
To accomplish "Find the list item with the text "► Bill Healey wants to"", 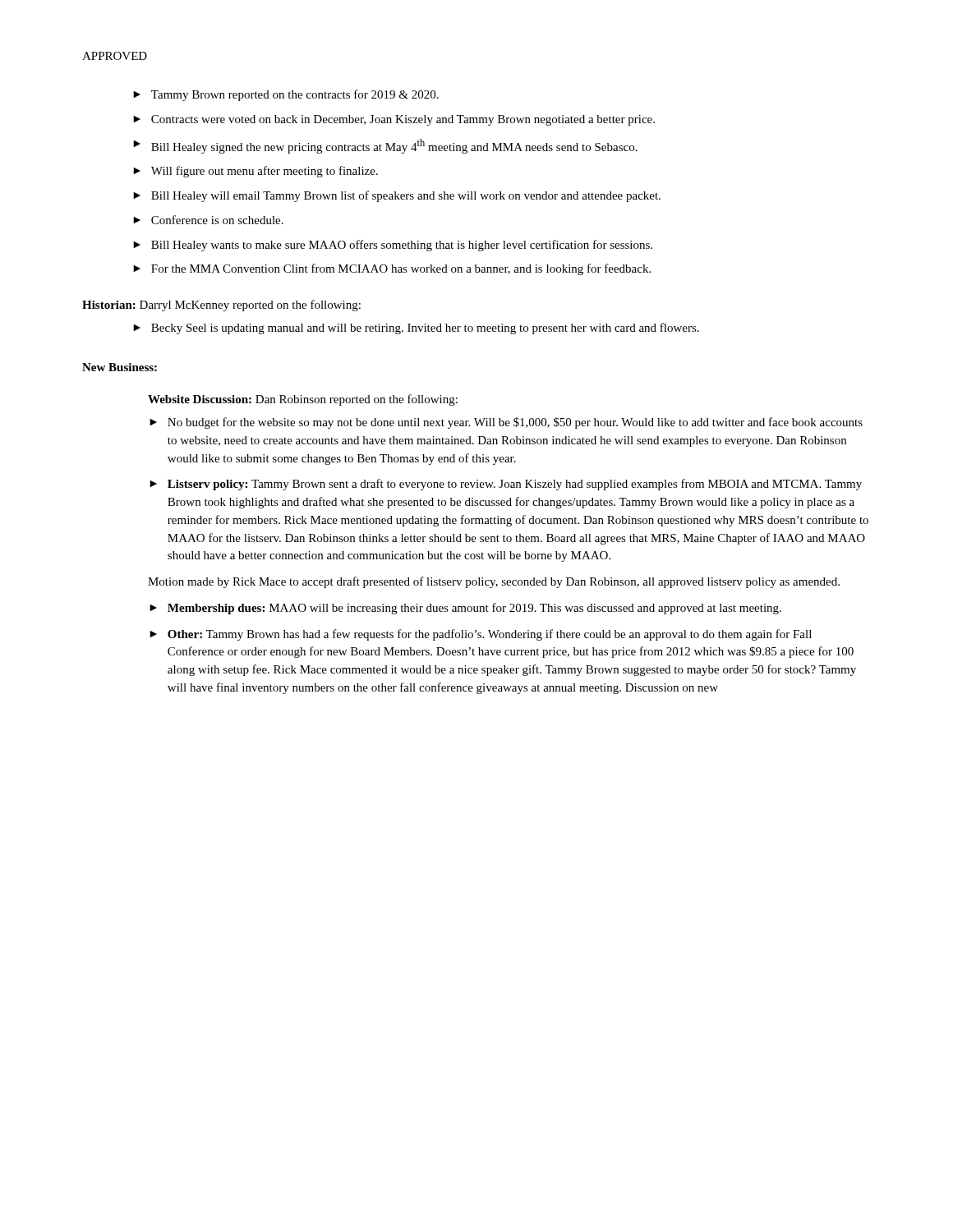I will tap(501, 245).
